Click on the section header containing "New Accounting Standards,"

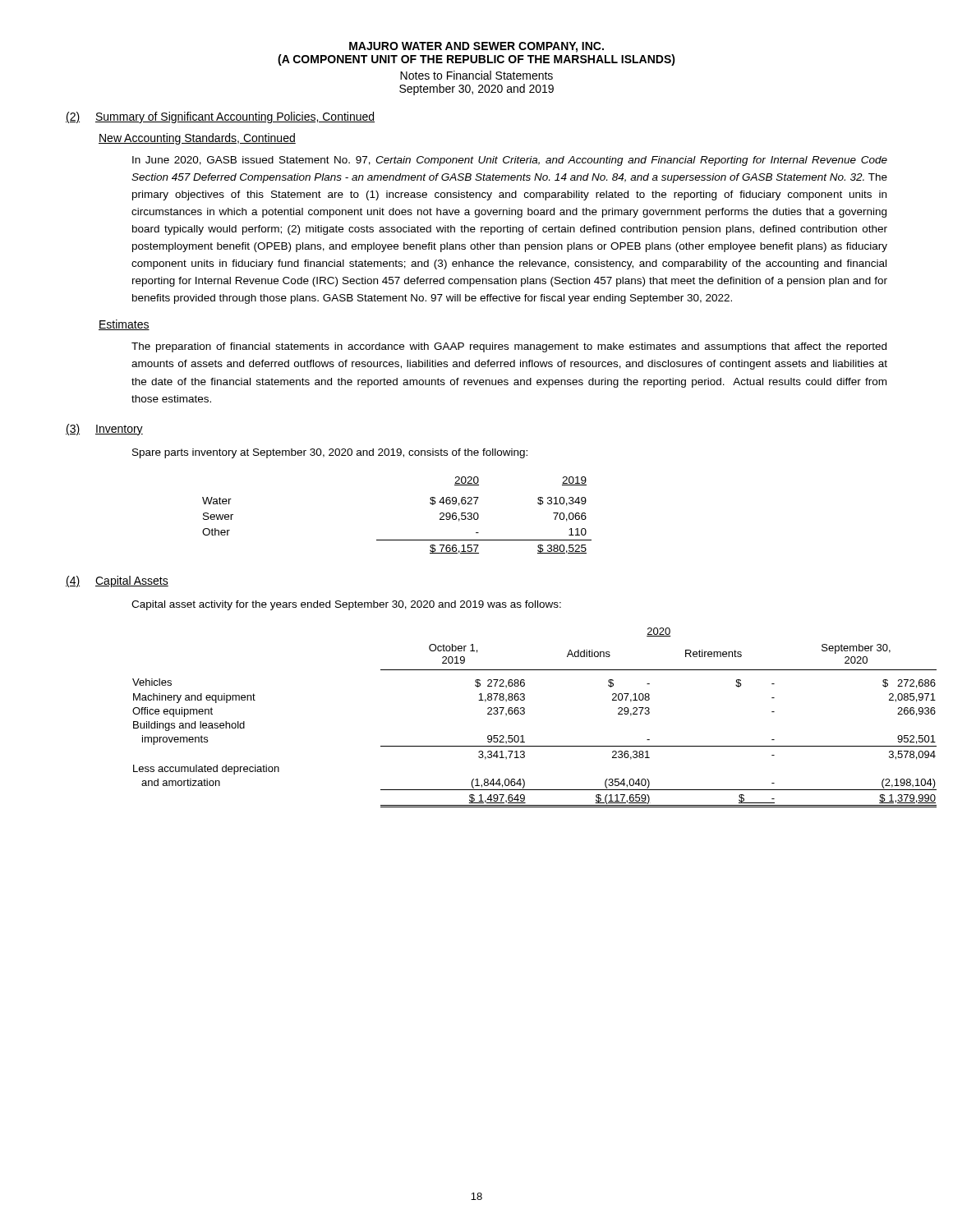[x=197, y=138]
